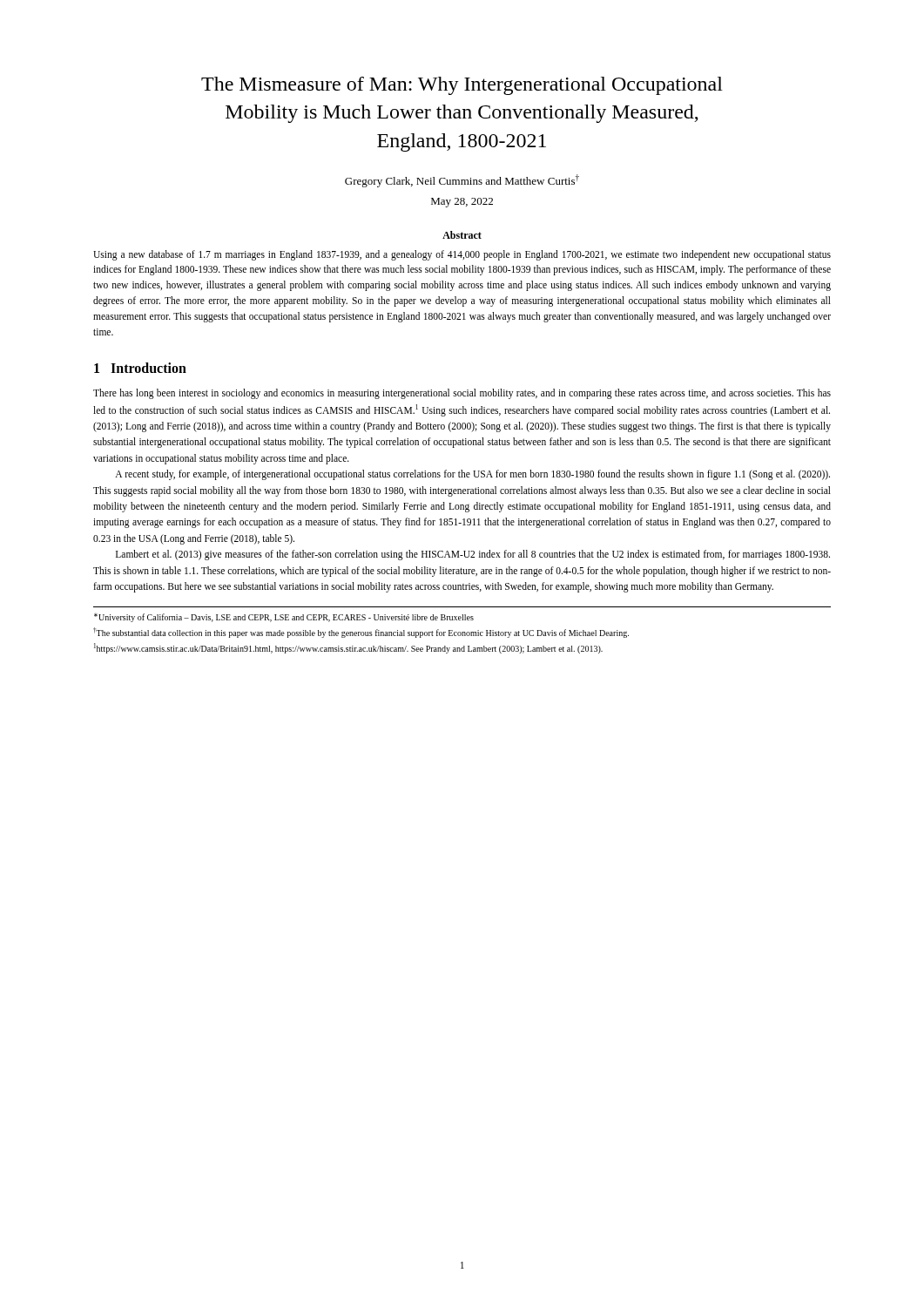The width and height of the screenshot is (924, 1307).
Task: Point to the title beginning "The Mismeasure of Man: Why Intergenerational Occupational Mobility"
Action: click(x=462, y=112)
